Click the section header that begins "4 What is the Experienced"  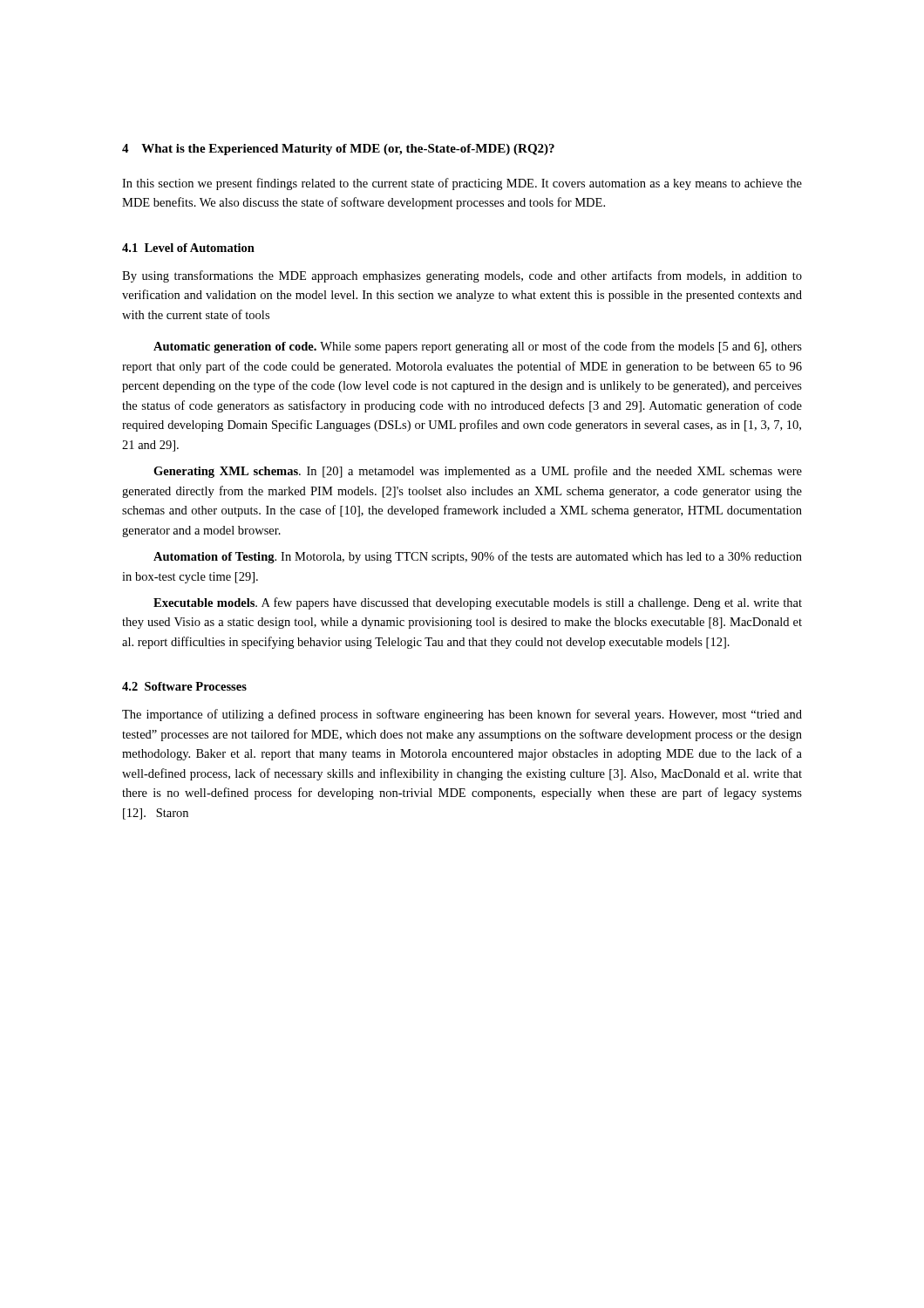point(339,148)
